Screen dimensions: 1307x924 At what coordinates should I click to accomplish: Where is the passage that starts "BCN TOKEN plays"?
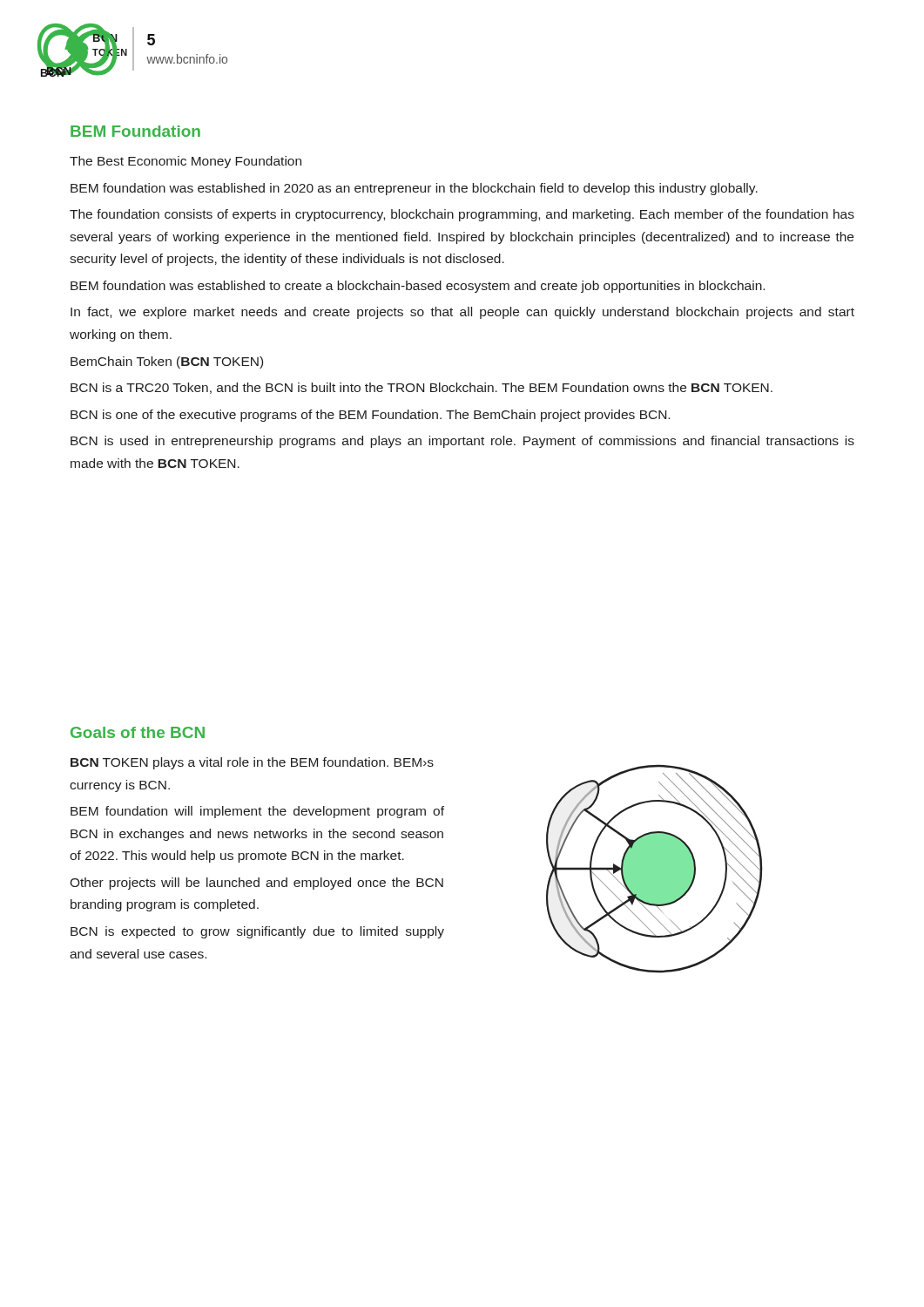tap(252, 773)
